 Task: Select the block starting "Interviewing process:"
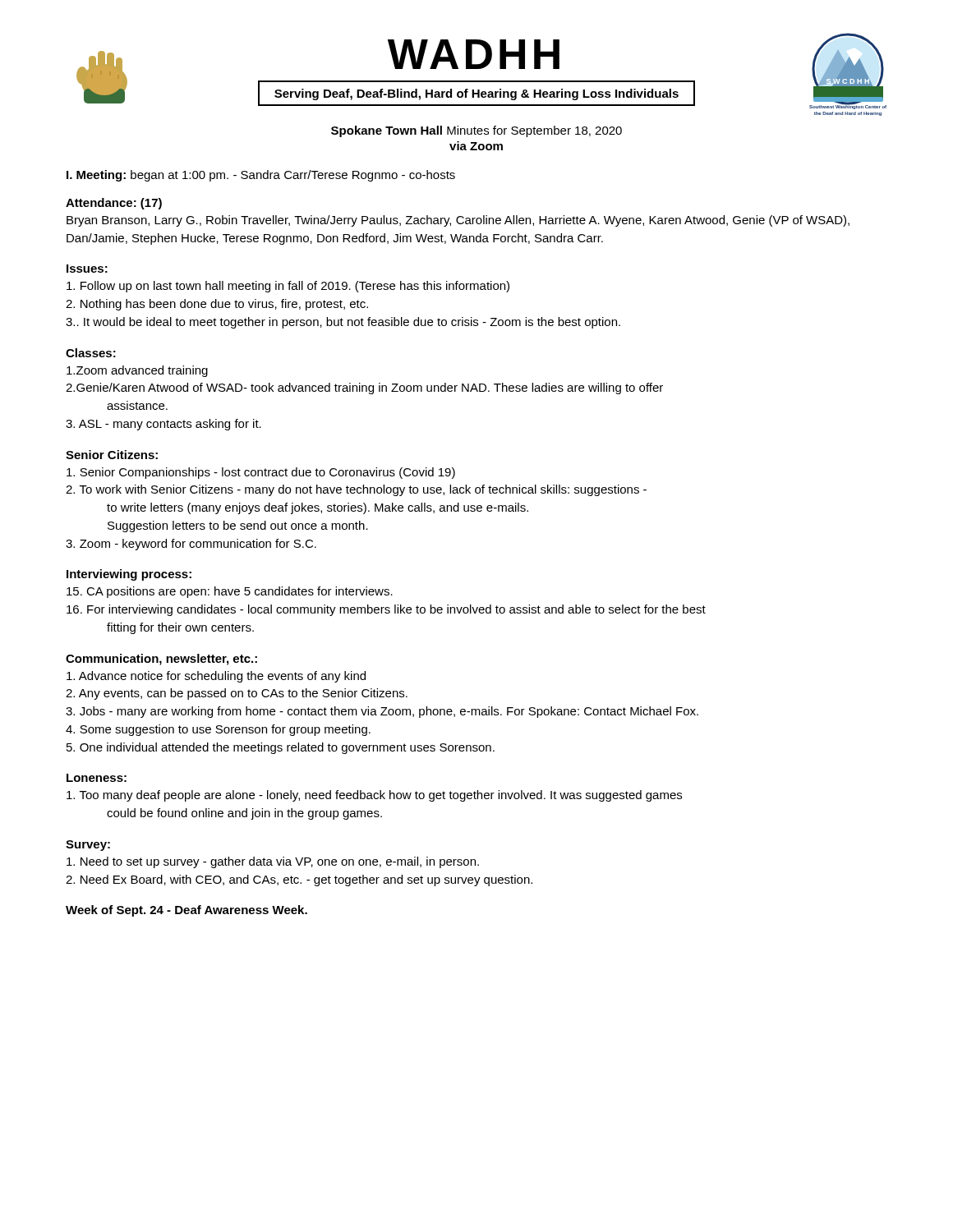tap(129, 574)
